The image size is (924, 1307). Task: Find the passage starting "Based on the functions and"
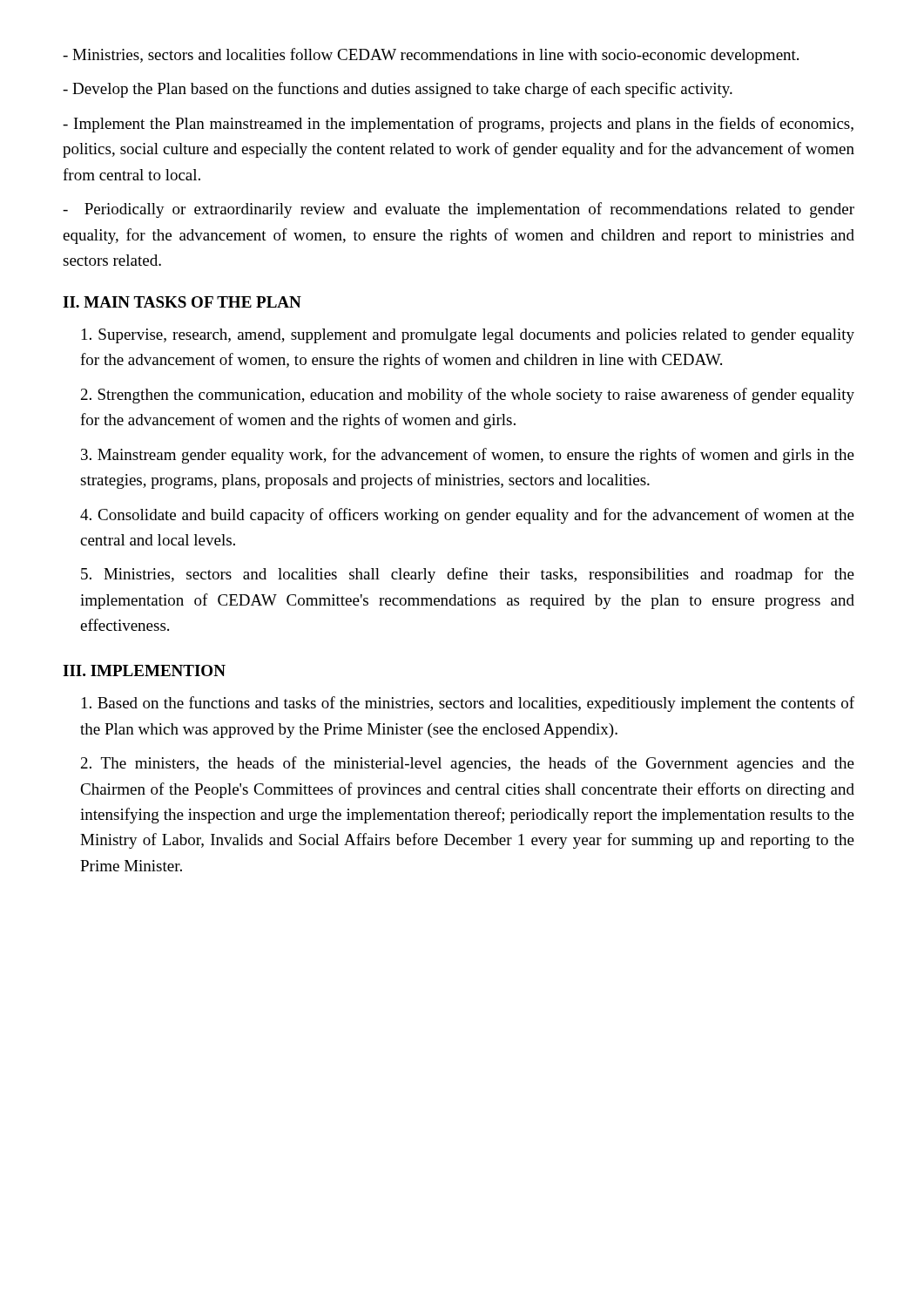pyautogui.click(x=467, y=716)
